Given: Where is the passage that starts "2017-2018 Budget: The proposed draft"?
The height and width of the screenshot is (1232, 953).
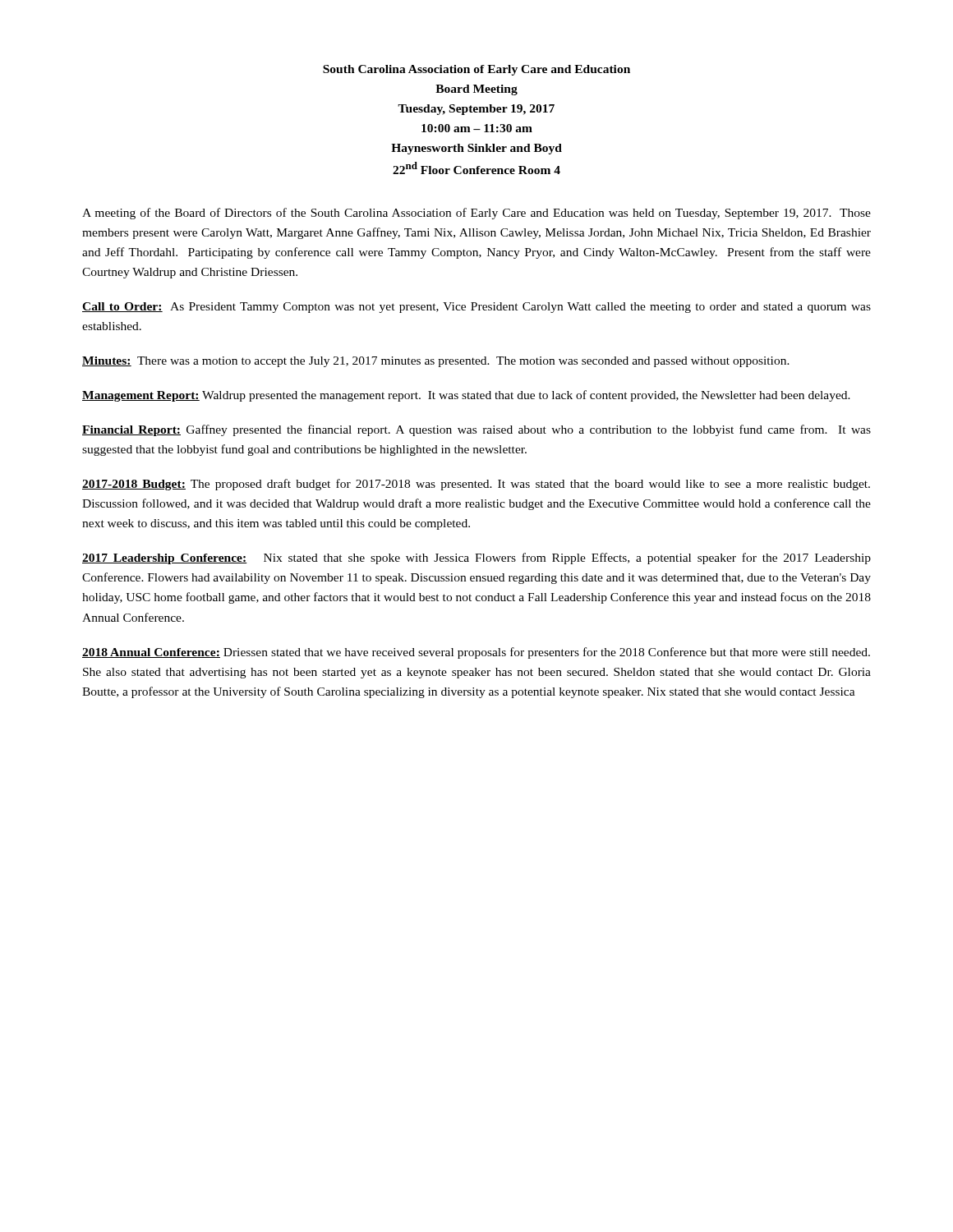Looking at the screenshot, I should point(476,503).
